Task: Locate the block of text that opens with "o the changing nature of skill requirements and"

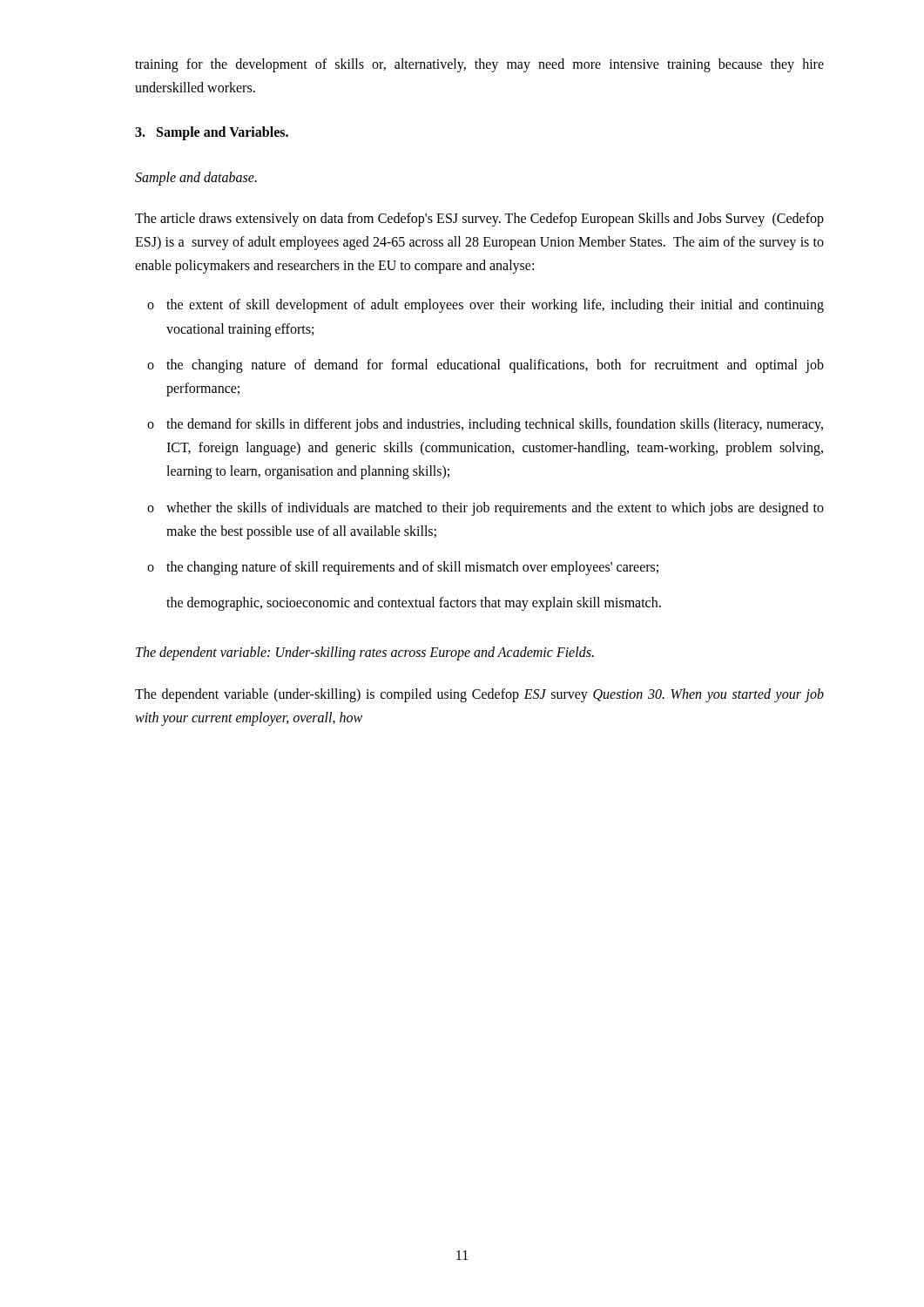Action: coord(479,567)
